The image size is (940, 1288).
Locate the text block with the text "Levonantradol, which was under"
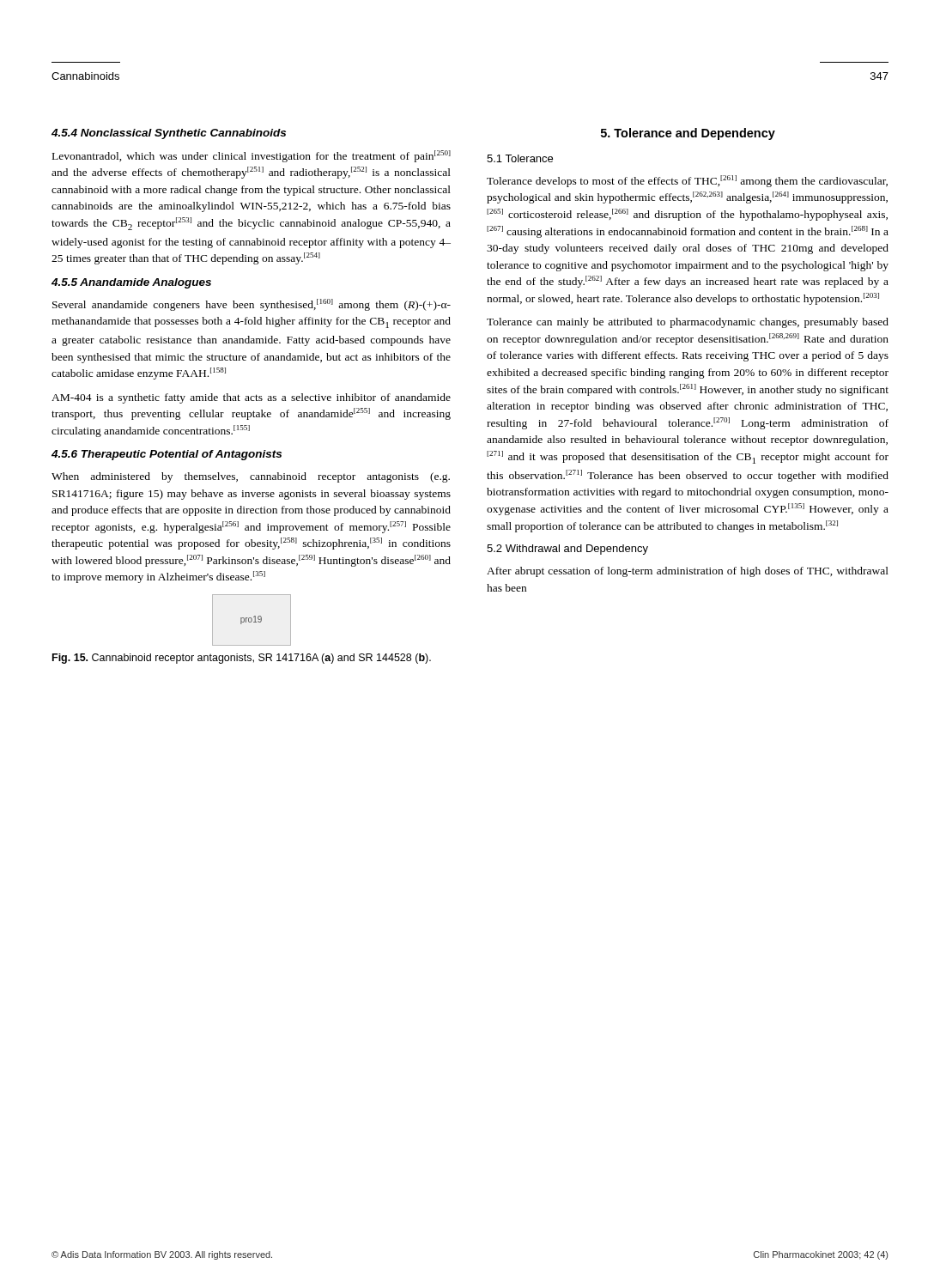251,207
